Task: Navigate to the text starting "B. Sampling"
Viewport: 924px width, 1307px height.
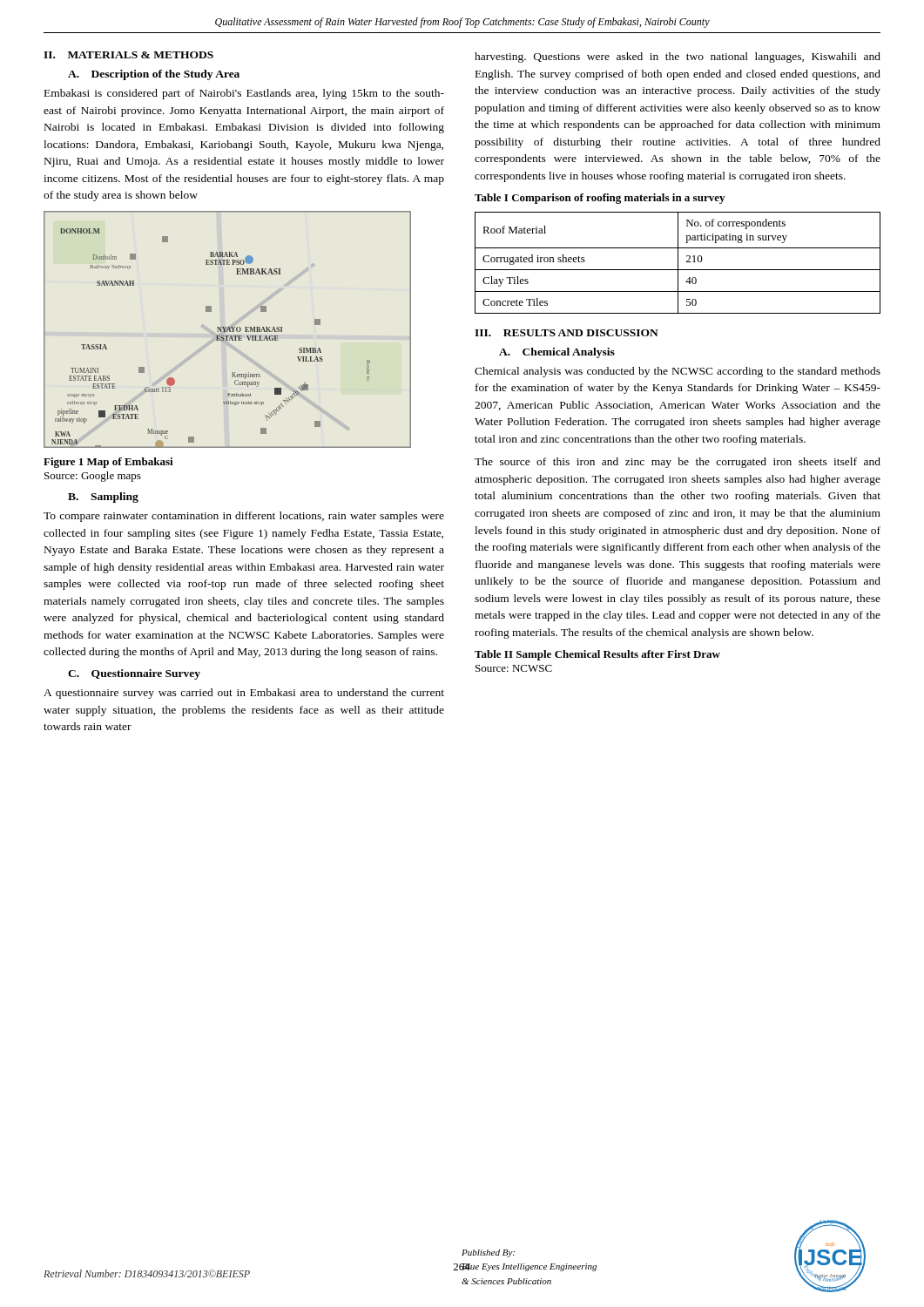Action: click(103, 496)
